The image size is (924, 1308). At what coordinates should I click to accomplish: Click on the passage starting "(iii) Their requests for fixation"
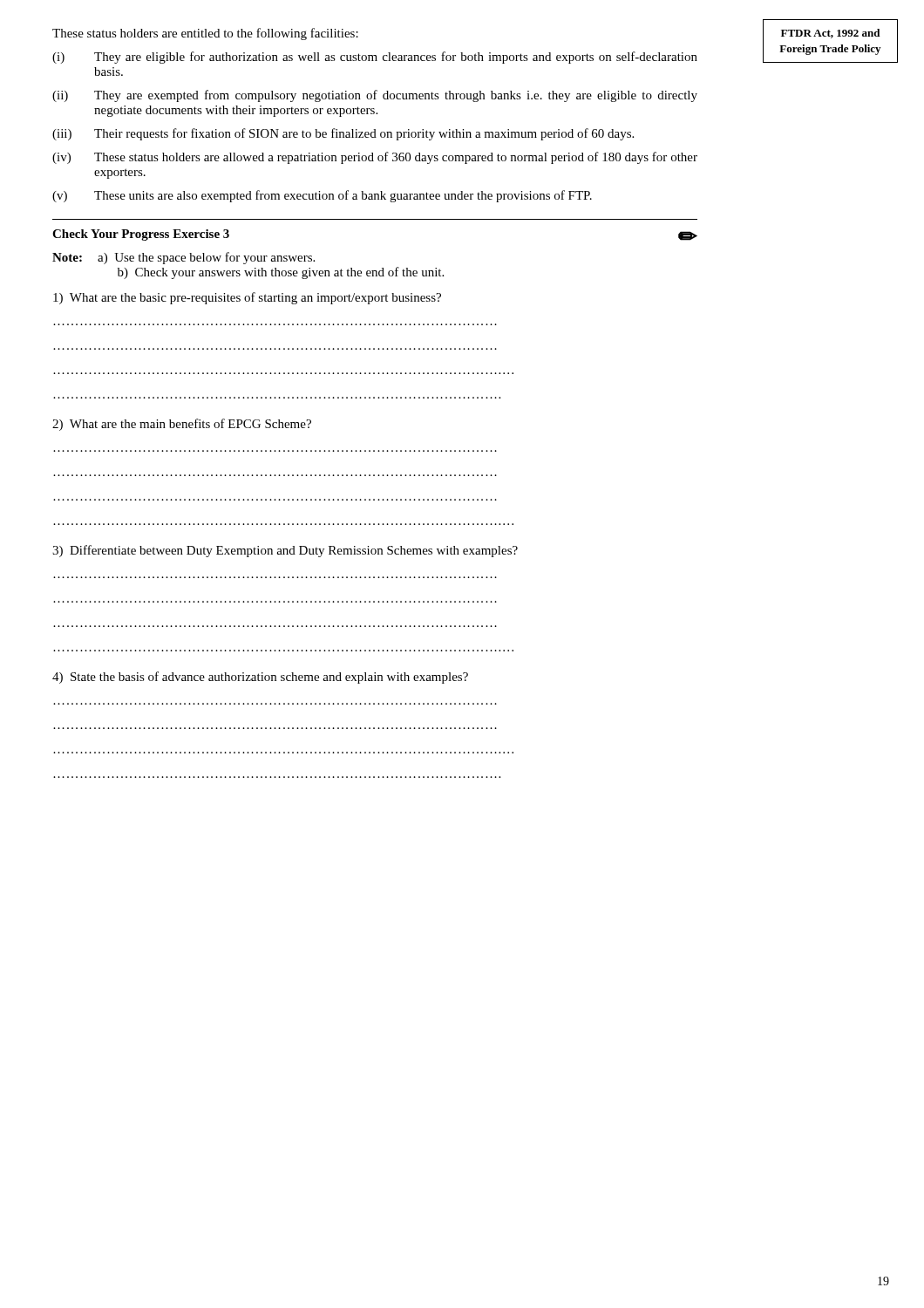point(375,134)
